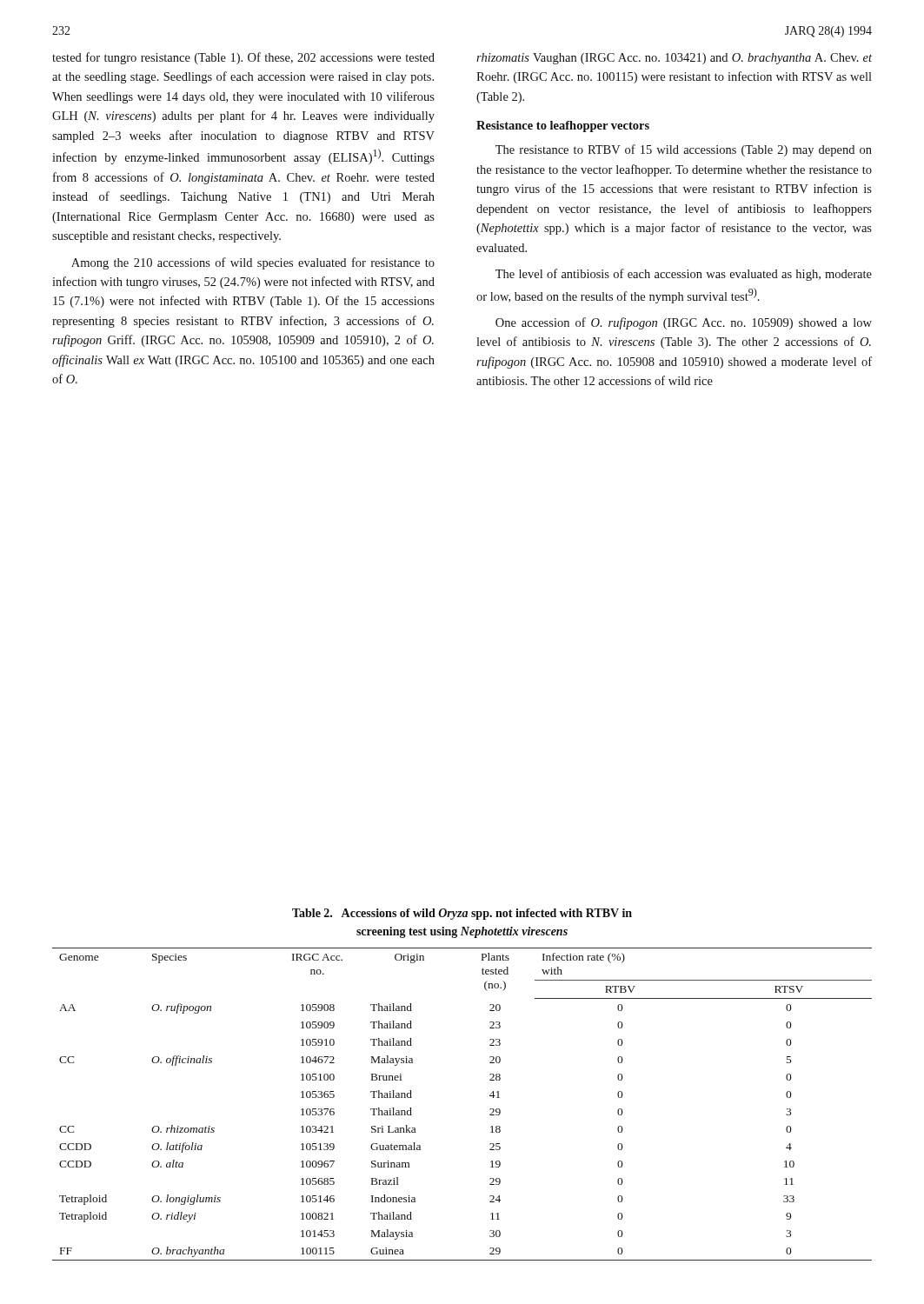924x1304 pixels.
Task: Find the text block containing "tested for tungro resistance (Table"
Action: [x=243, y=147]
